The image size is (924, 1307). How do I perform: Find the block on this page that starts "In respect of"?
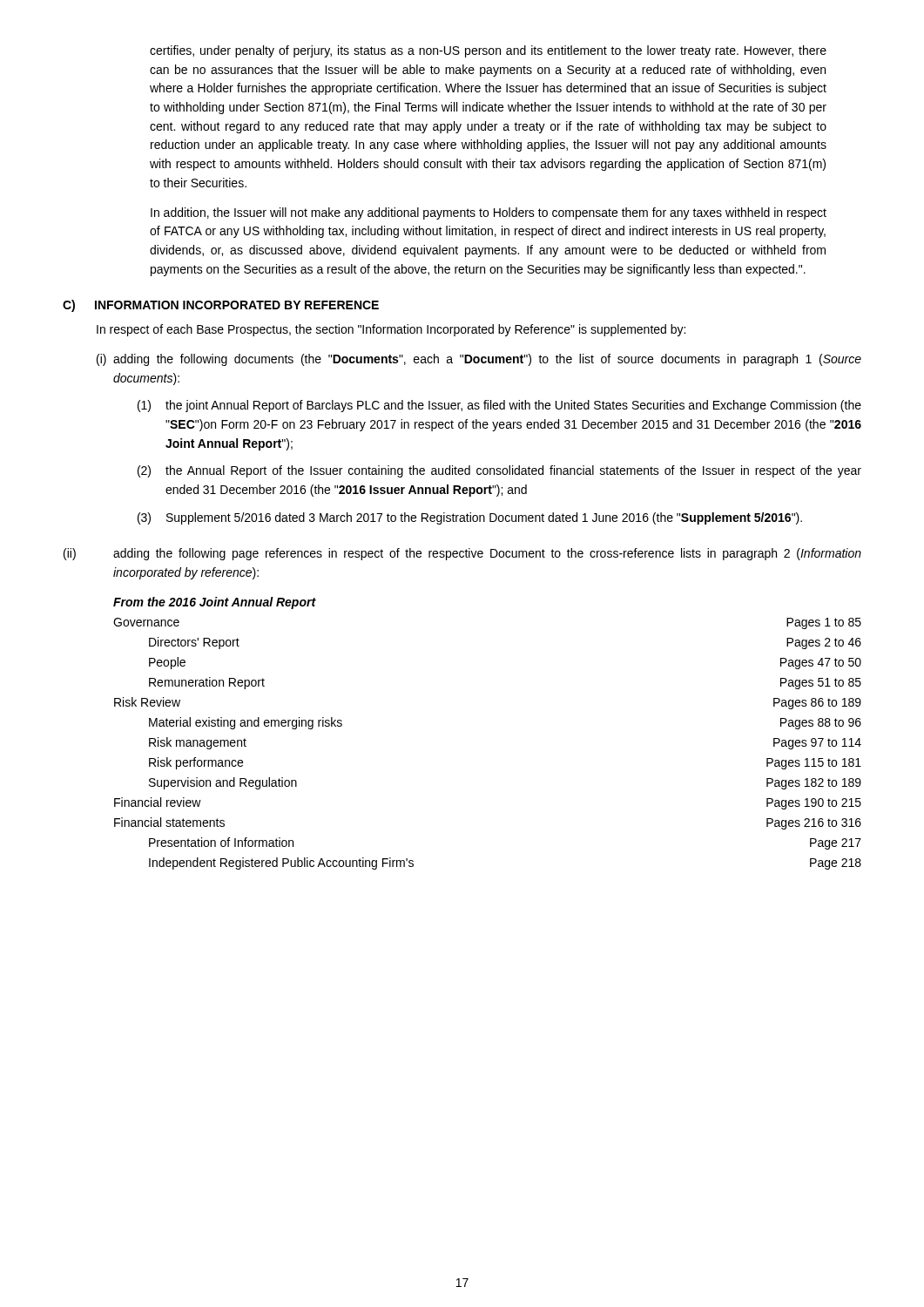click(479, 330)
